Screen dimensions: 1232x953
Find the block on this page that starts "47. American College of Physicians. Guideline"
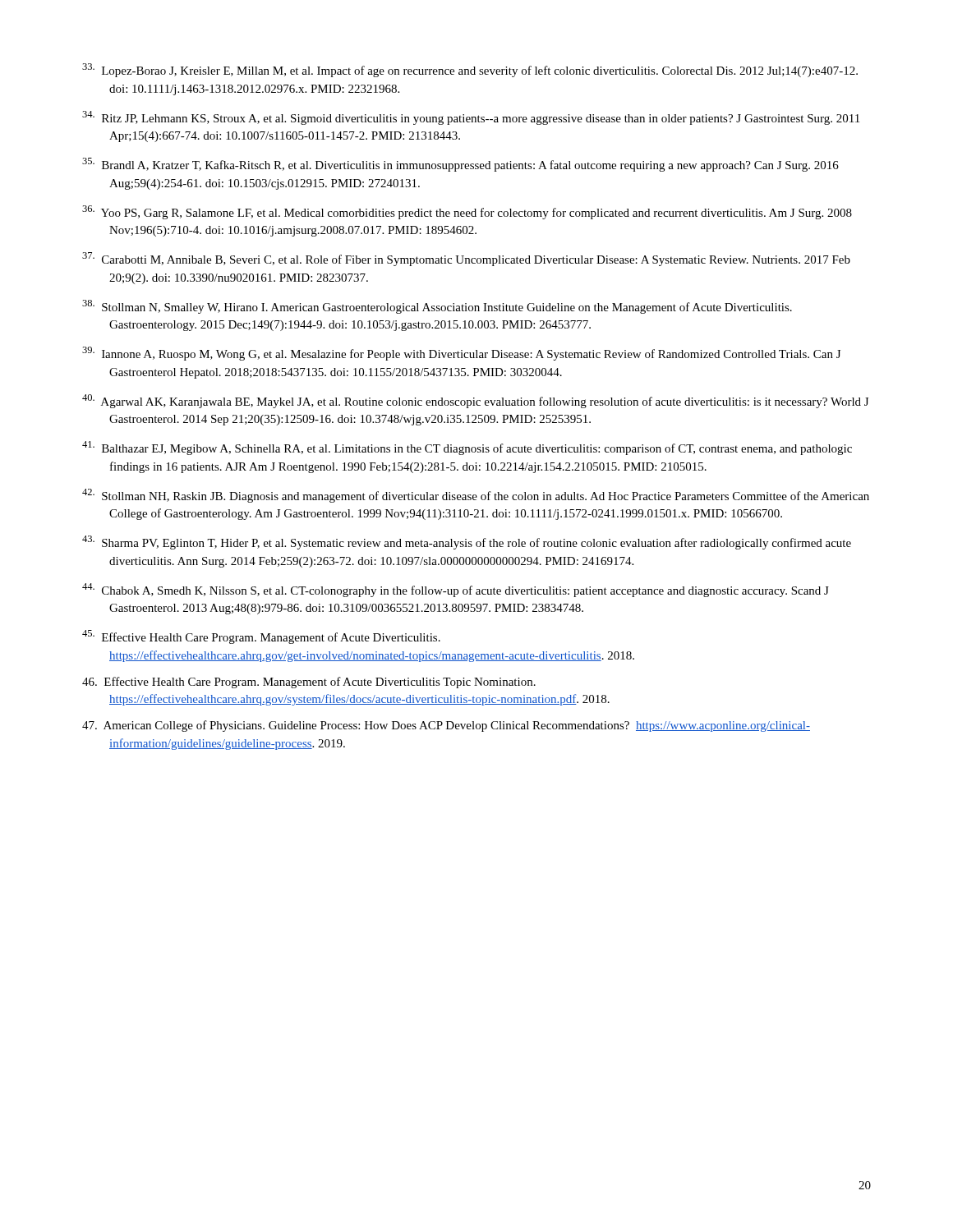pyautogui.click(x=446, y=734)
